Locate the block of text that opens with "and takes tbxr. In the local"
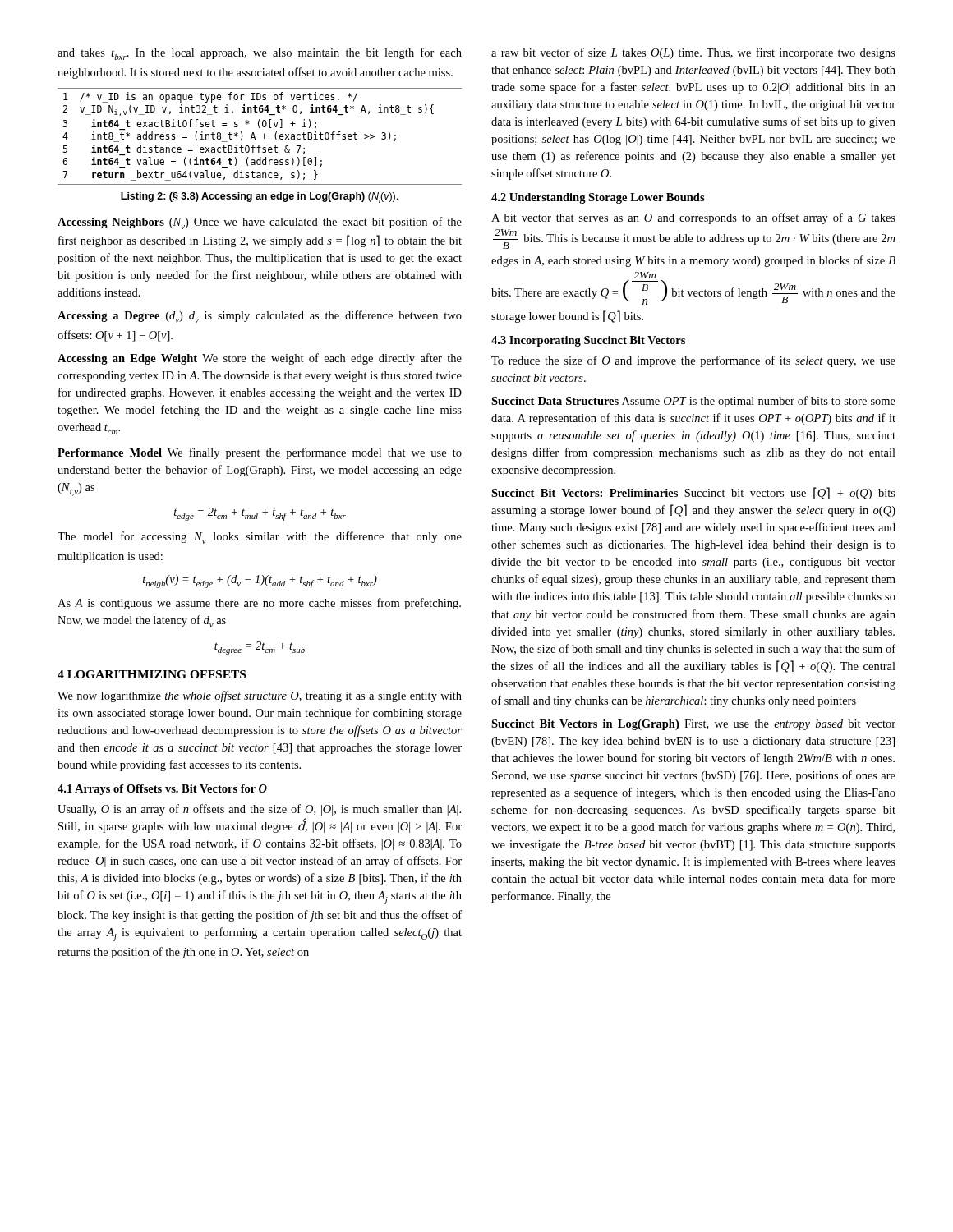The height and width of the screenshot is (1232, 953). [x=260, y=63]
